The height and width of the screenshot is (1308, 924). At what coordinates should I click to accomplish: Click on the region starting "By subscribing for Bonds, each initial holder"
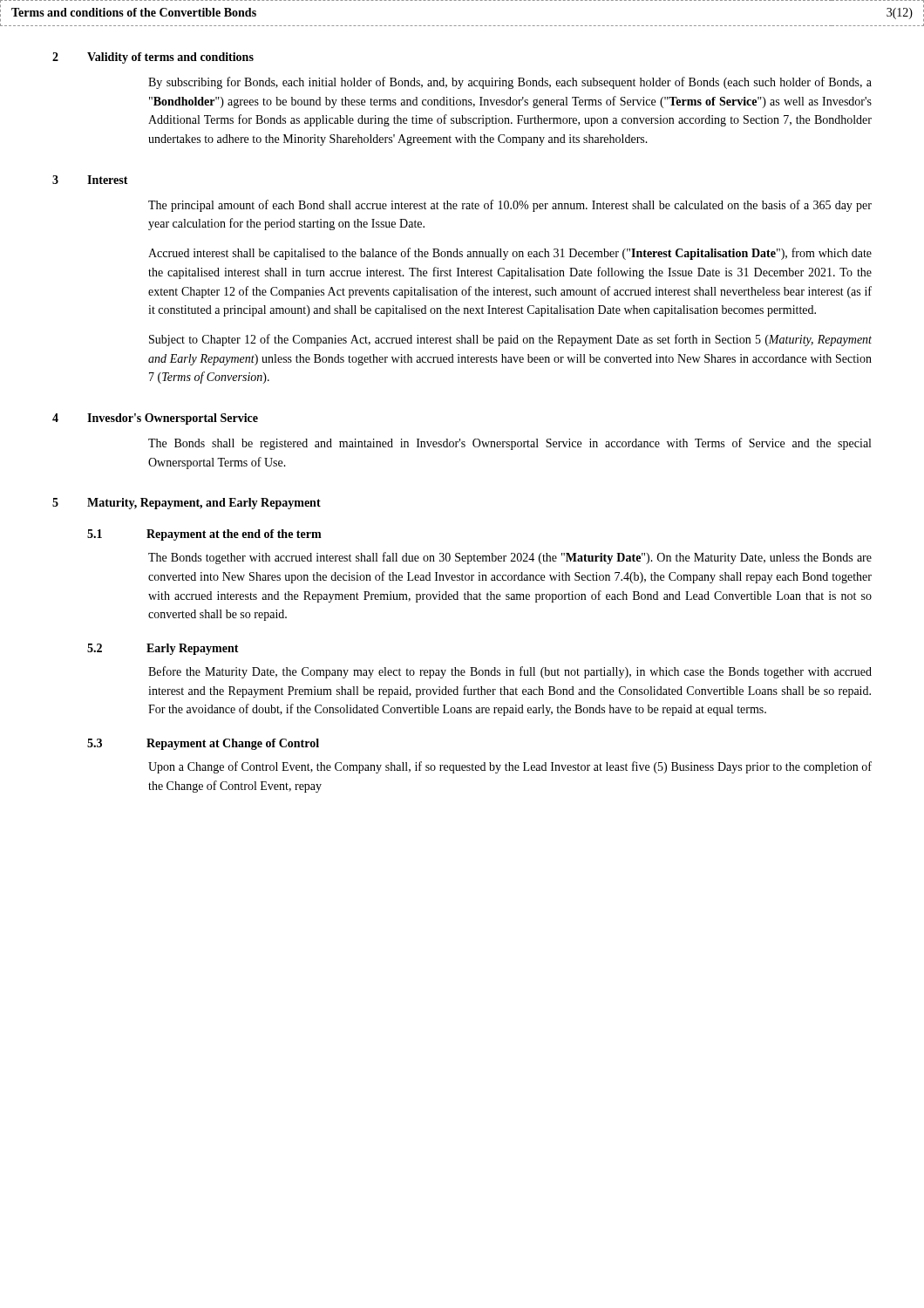point(510,111)
